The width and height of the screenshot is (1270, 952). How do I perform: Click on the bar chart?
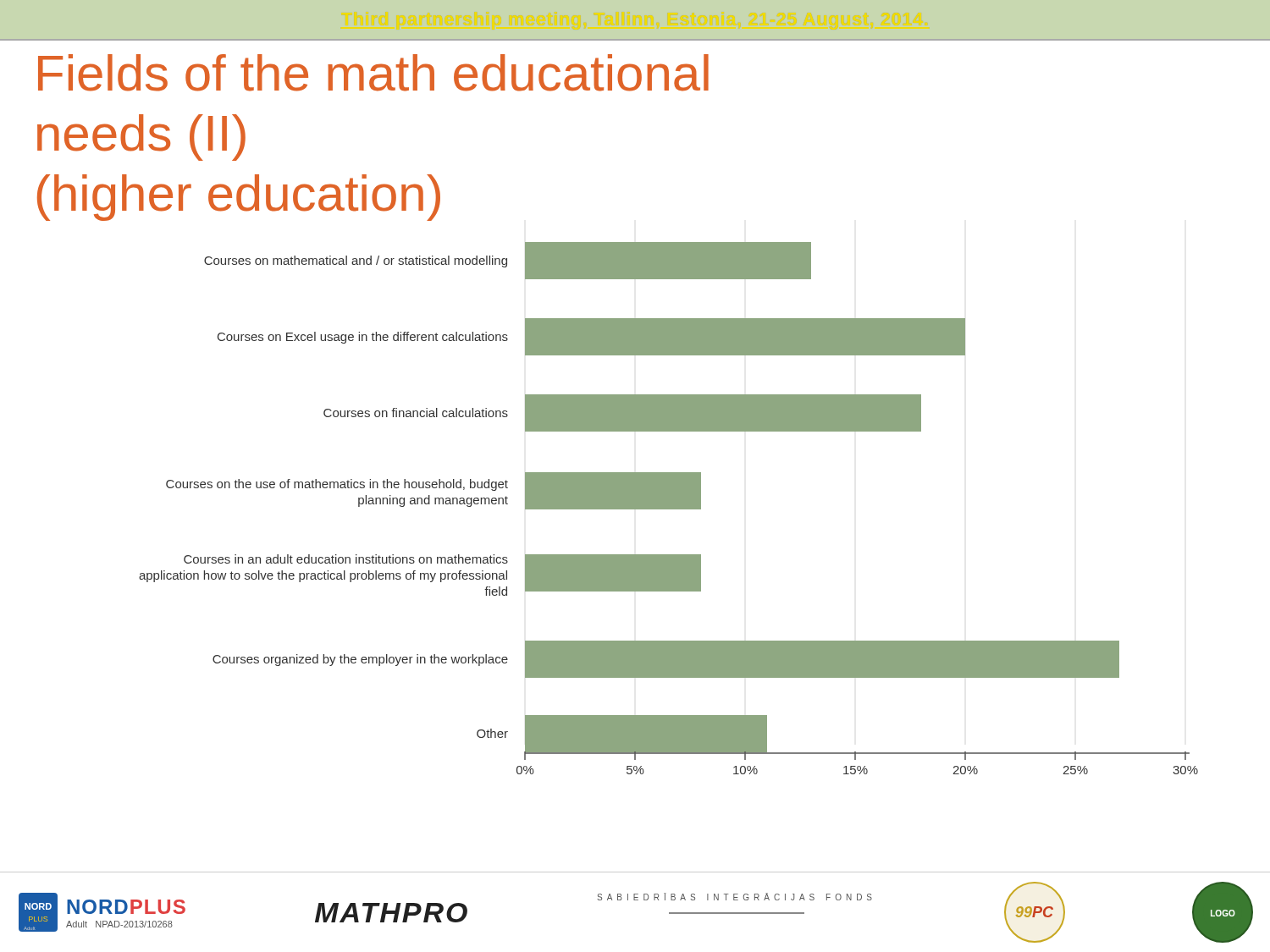tap(631, 508)
